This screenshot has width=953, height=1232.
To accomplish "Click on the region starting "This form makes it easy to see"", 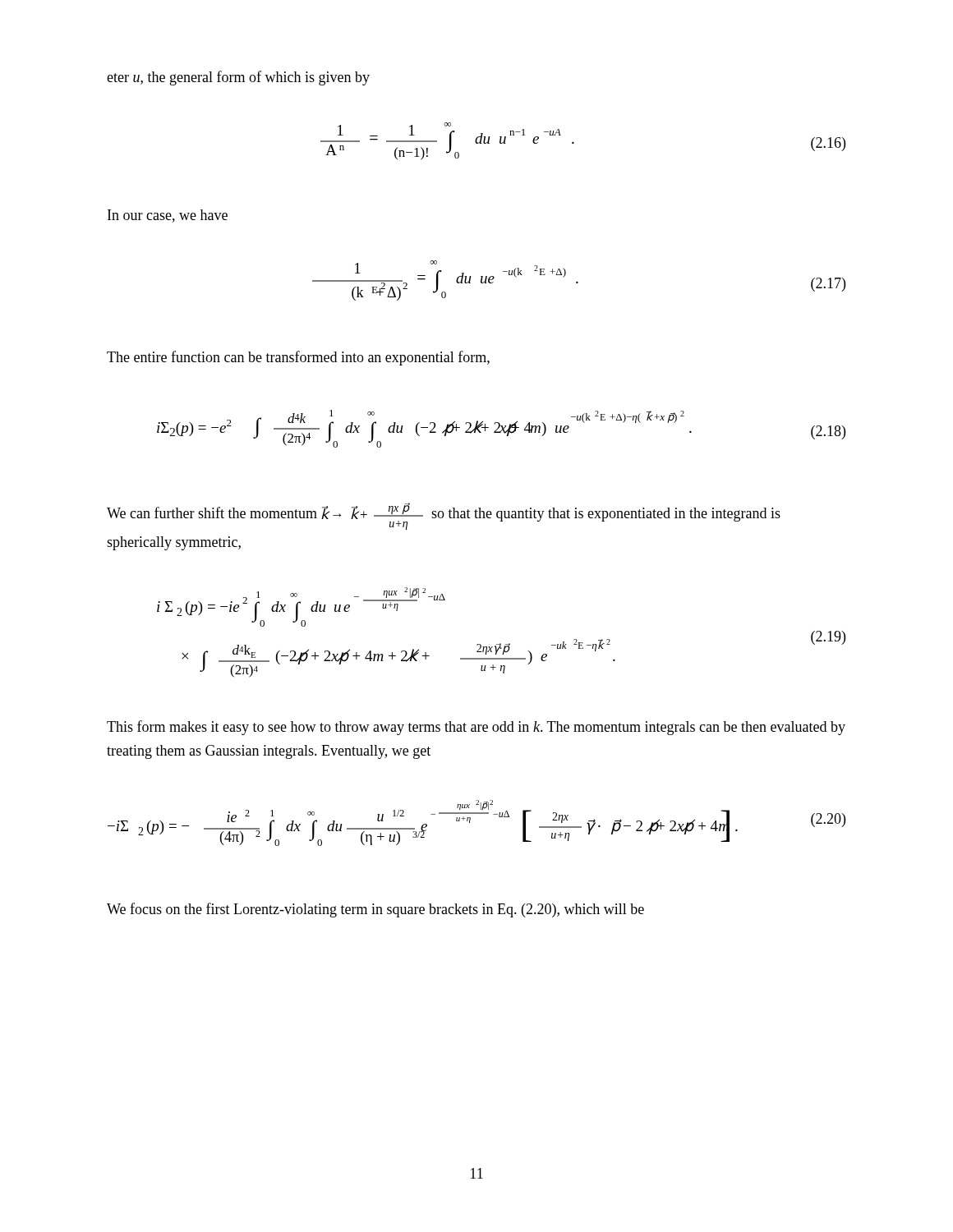I will coord(476,739).
